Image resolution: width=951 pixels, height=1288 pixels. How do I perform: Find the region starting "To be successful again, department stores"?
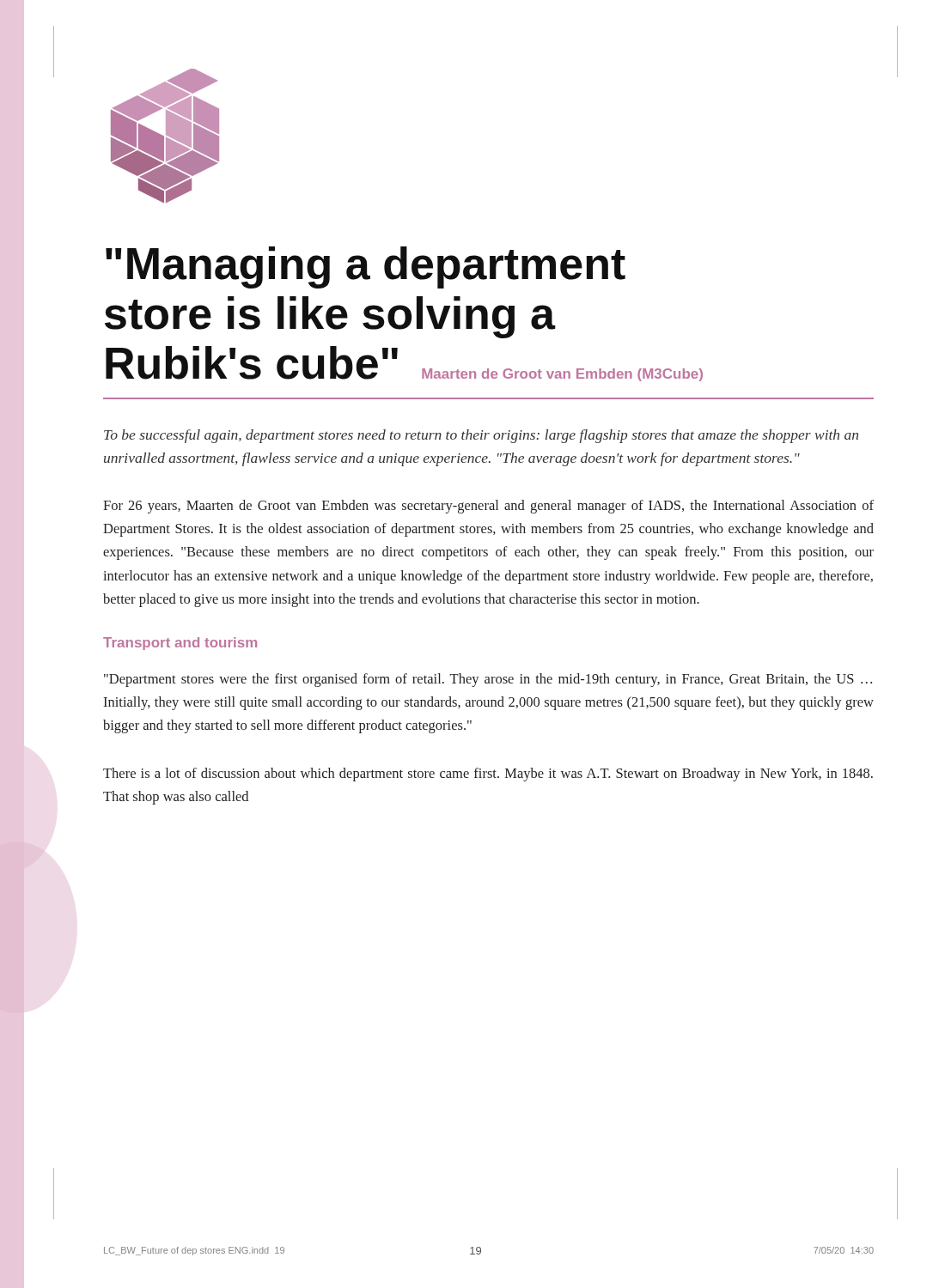point(481,446)
